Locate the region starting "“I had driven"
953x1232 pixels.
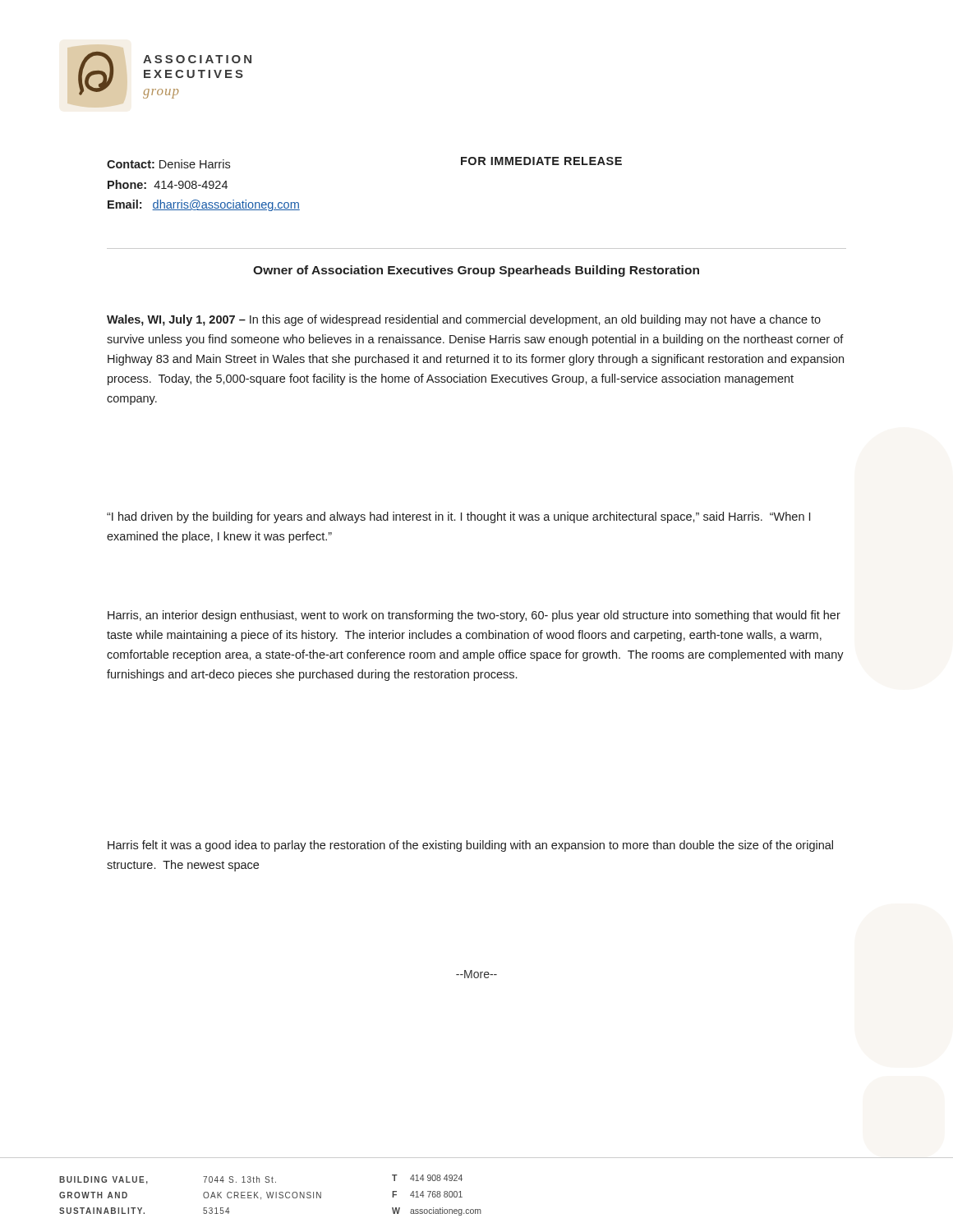tap(459, 526)
